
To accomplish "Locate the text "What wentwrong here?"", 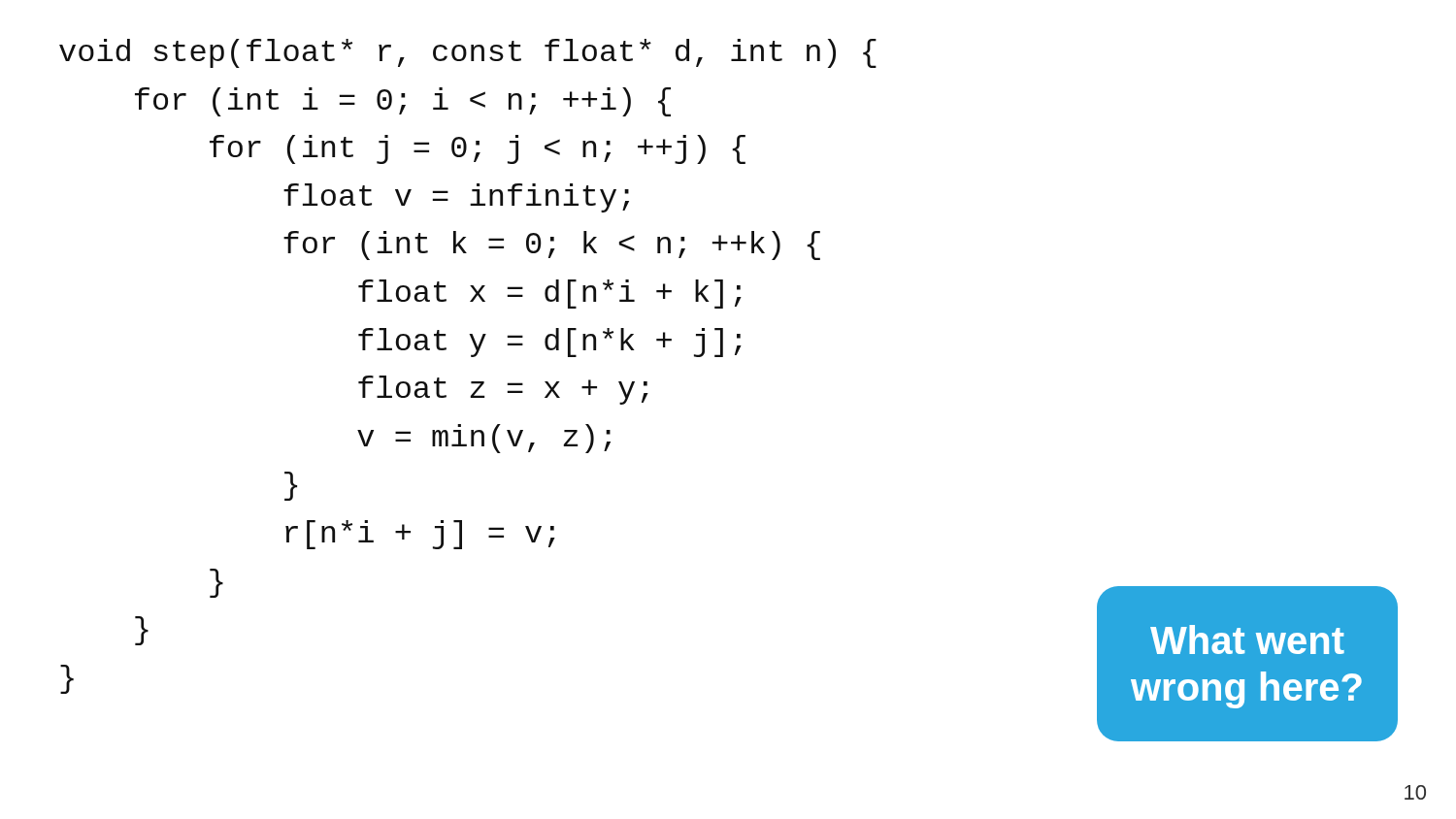I will tap(1247, 664).
